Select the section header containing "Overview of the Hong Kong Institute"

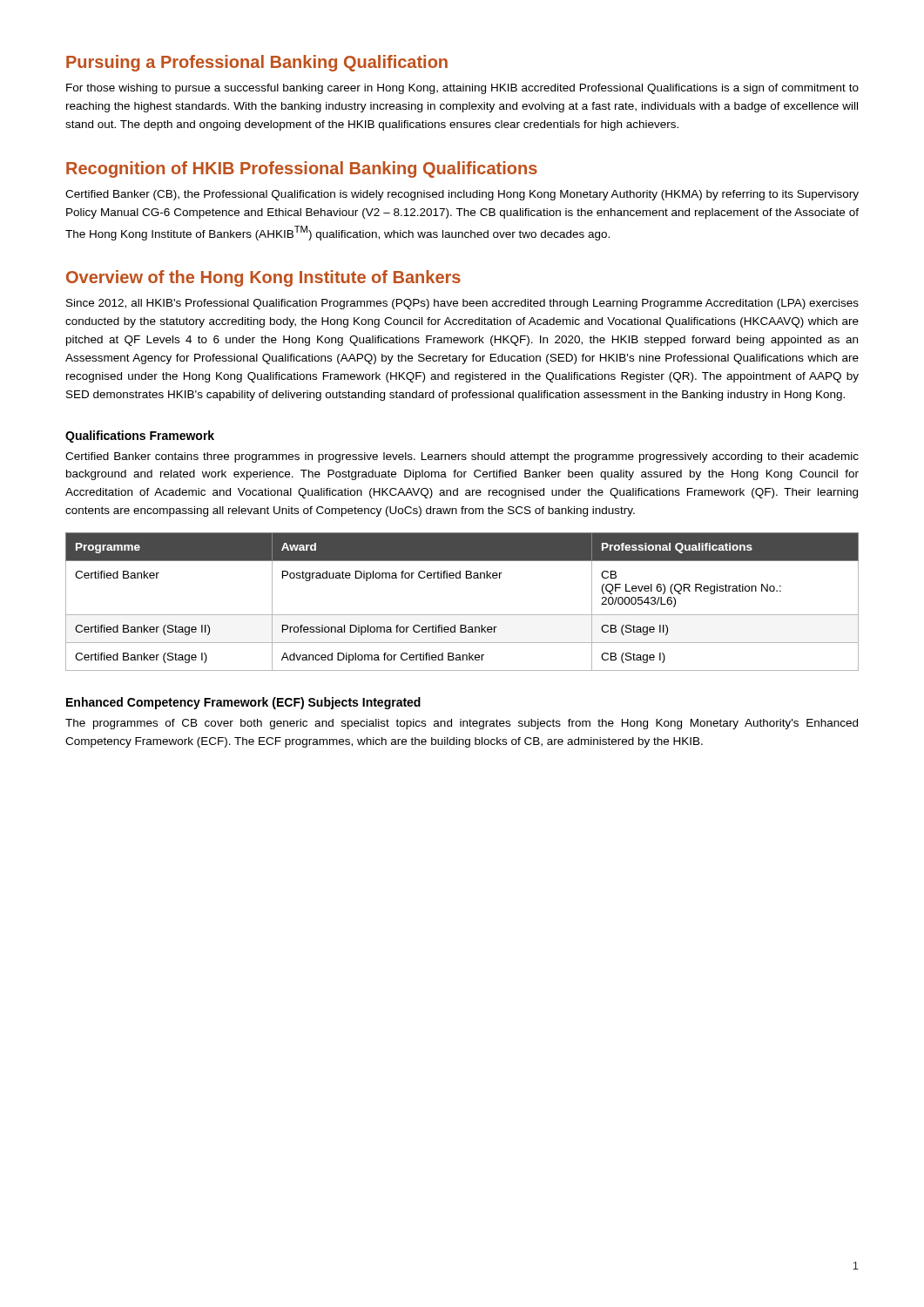tap(462, 336)
